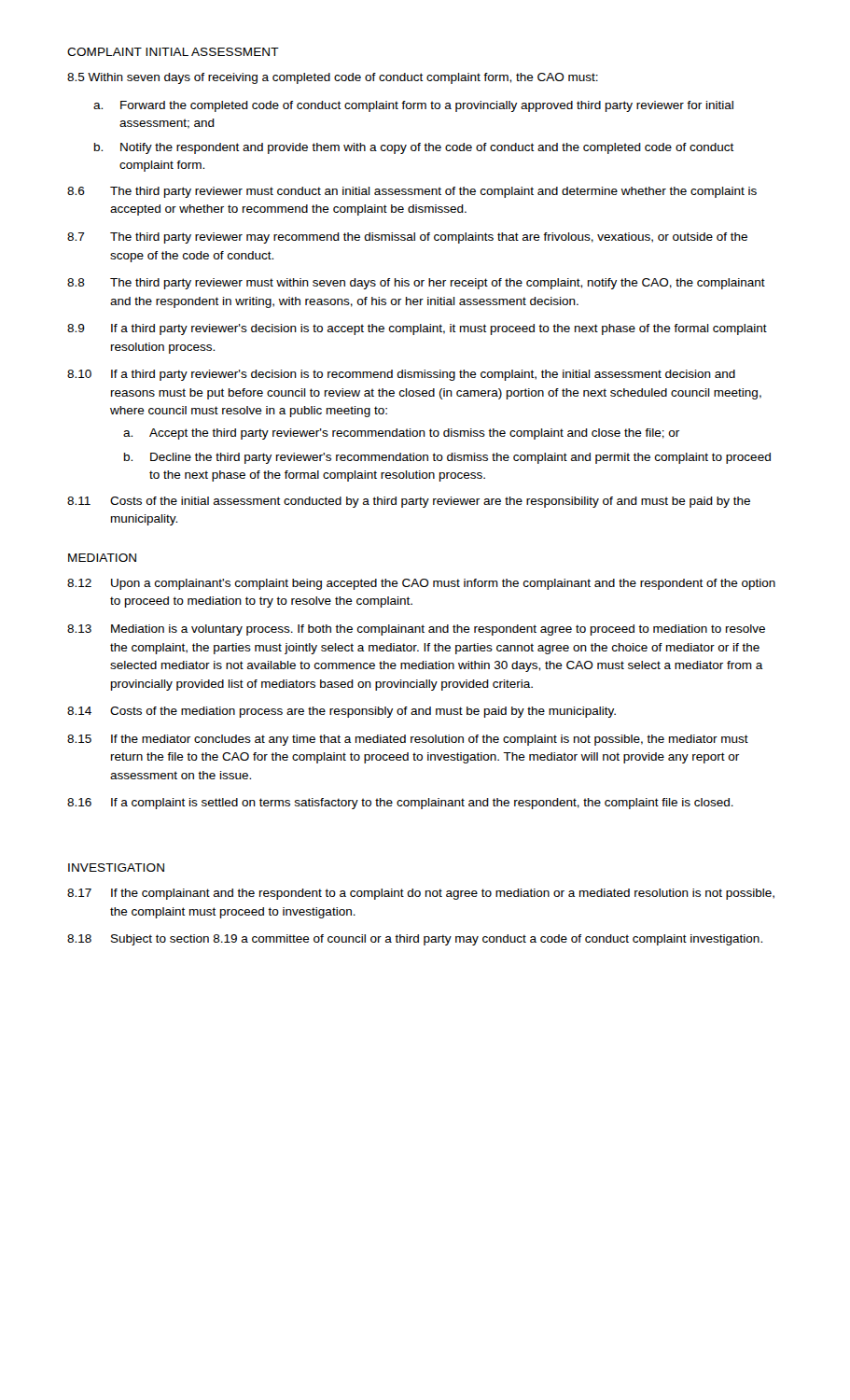The image size is (850, 1400).
Task: Click the passage that begins "a. Forward the completed code of conduct"
Action: coord(438,114)
